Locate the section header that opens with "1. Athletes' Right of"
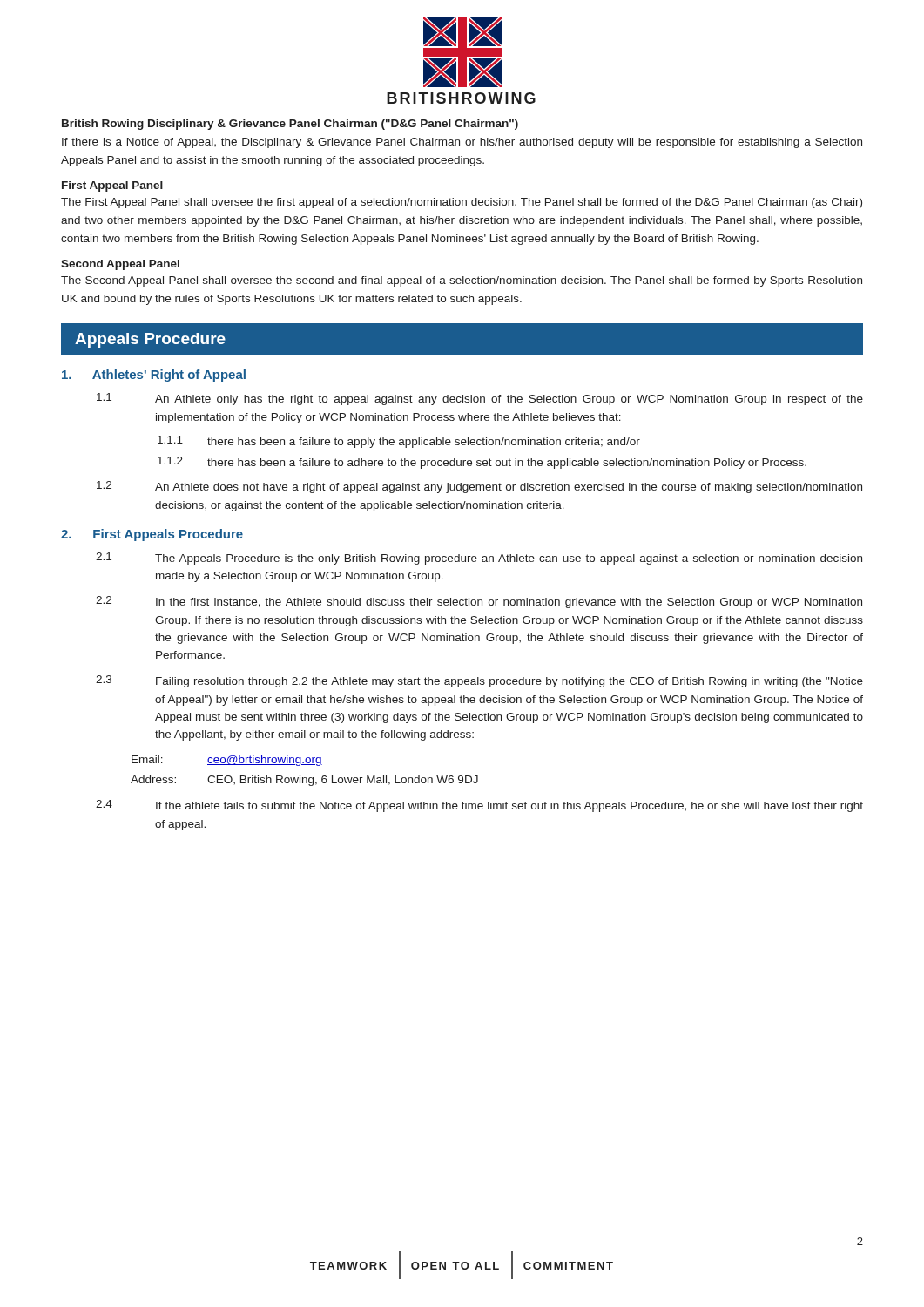This screenshot has height=1307, width=924. tap(154, 375)
